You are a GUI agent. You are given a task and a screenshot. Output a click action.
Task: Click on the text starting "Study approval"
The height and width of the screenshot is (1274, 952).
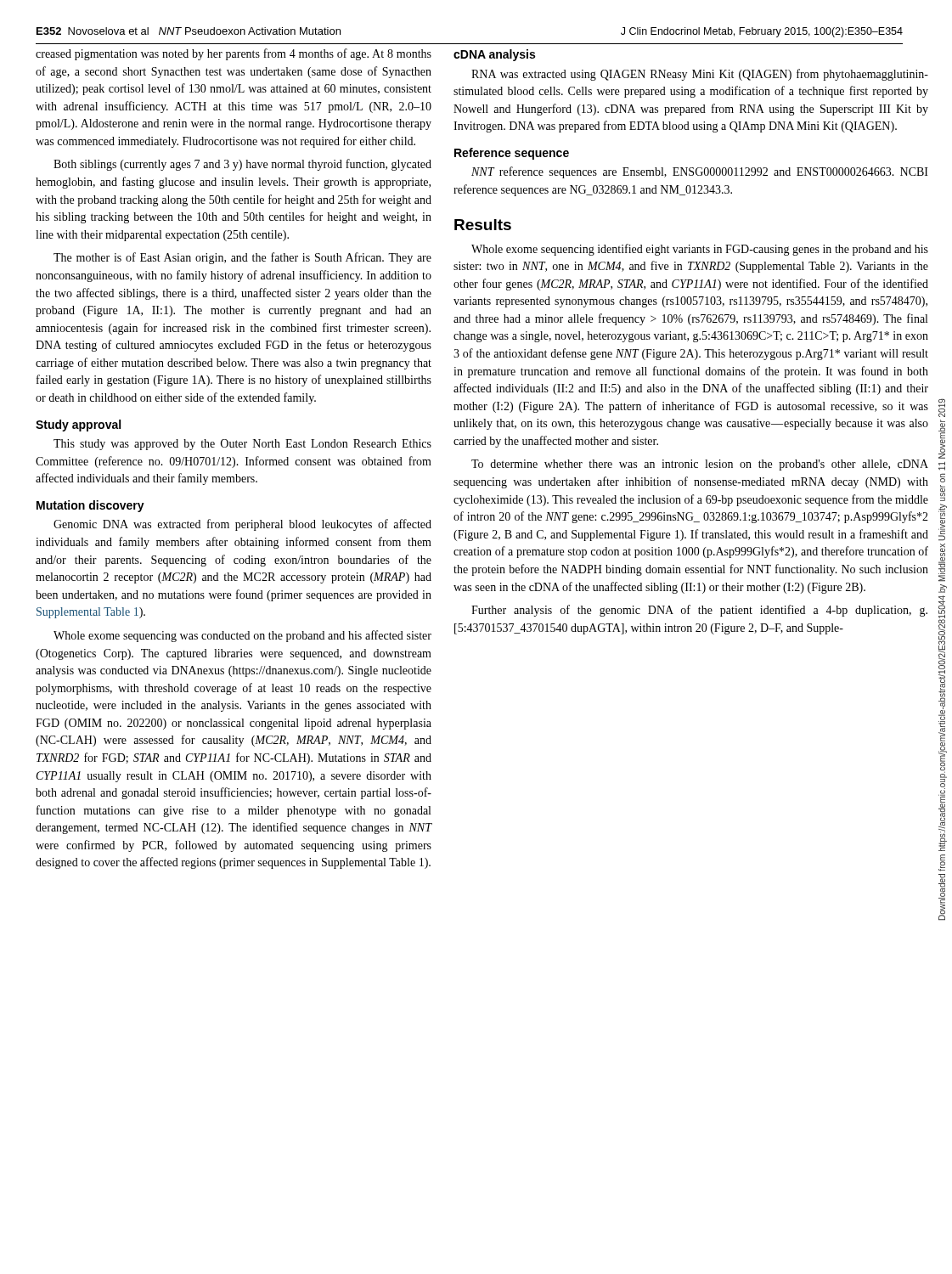pos(79,424)
